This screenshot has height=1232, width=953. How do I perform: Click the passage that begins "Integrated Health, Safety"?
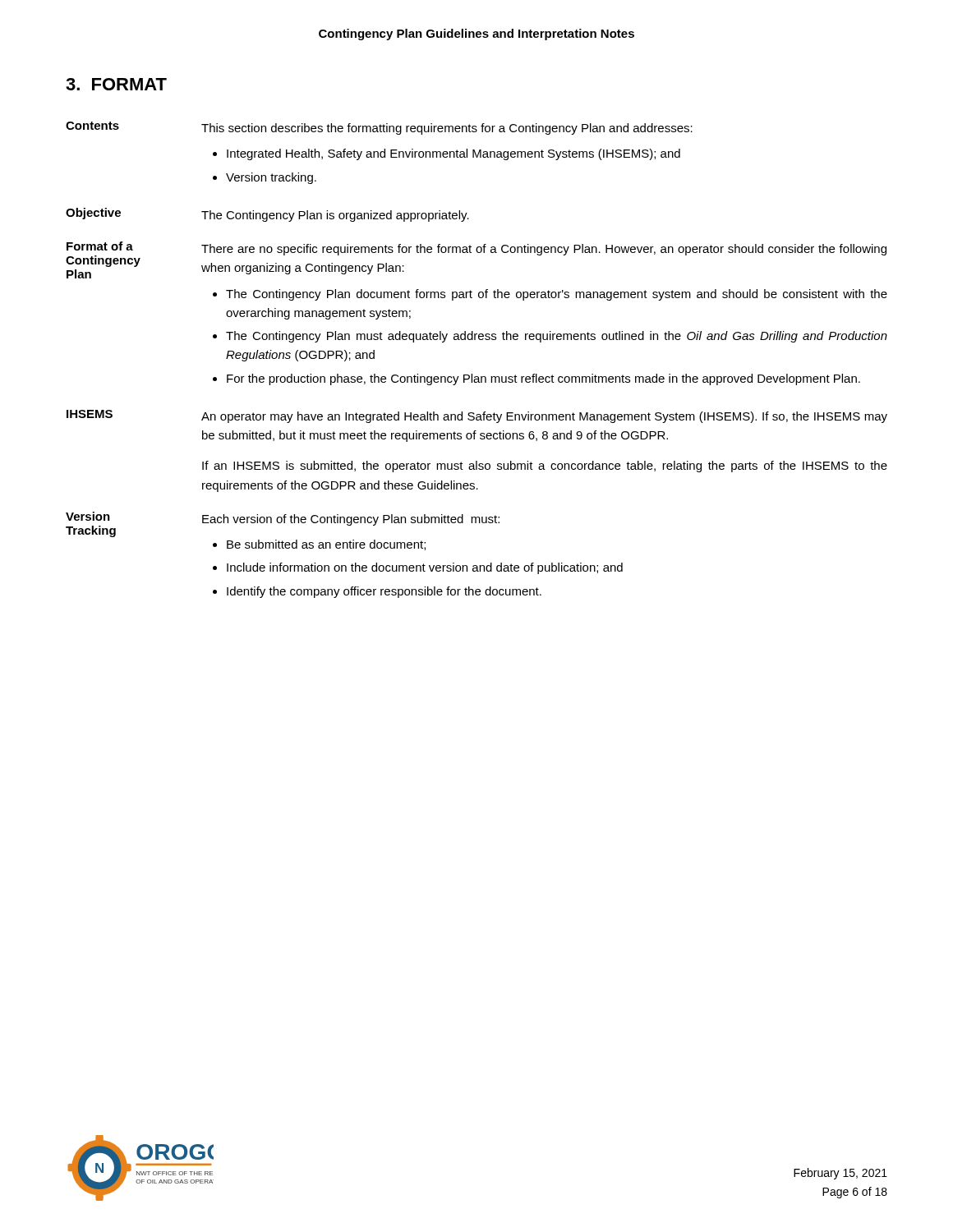[x=453, y=153]
